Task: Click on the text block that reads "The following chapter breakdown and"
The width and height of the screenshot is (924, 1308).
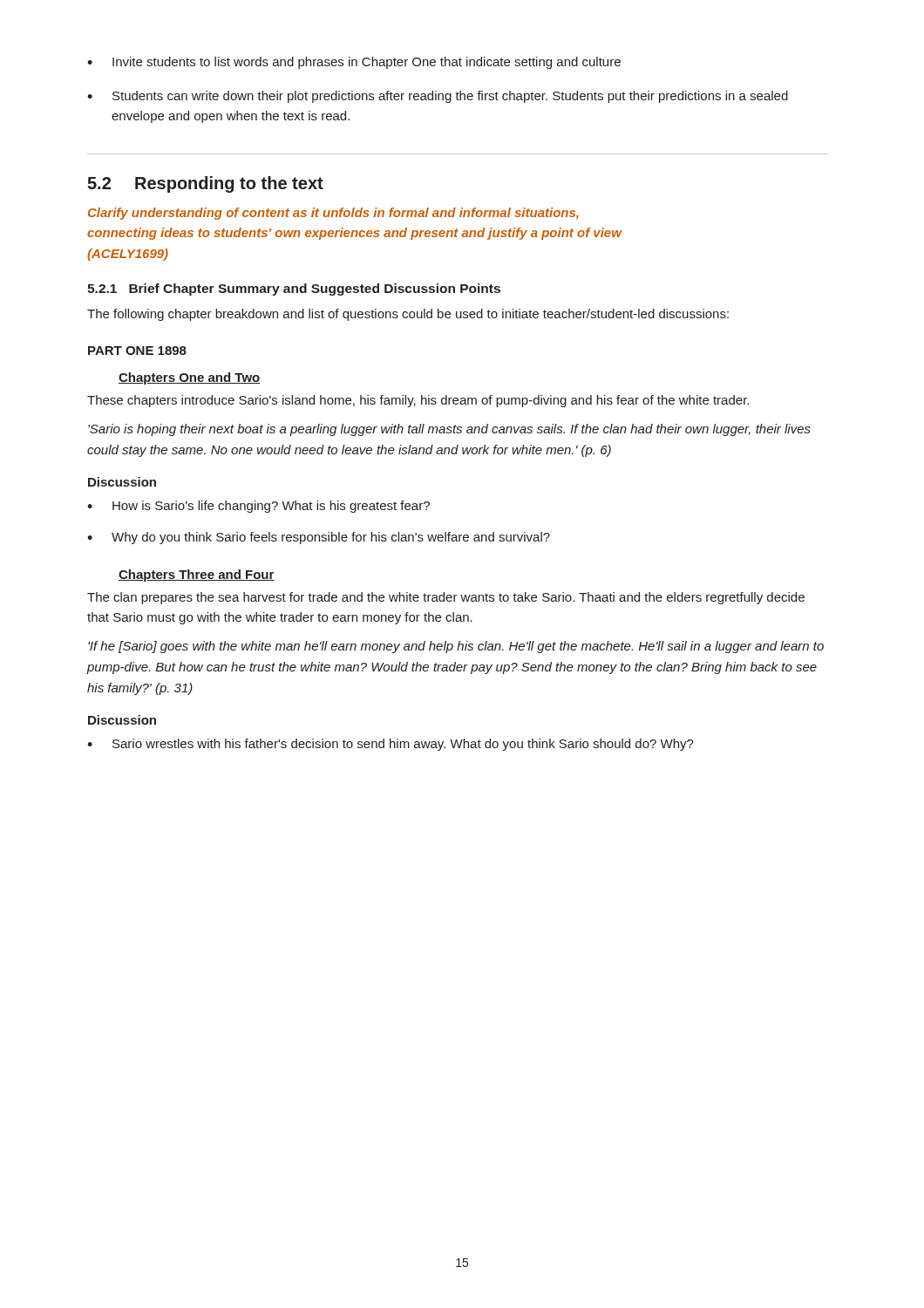Action: [408, 313]
